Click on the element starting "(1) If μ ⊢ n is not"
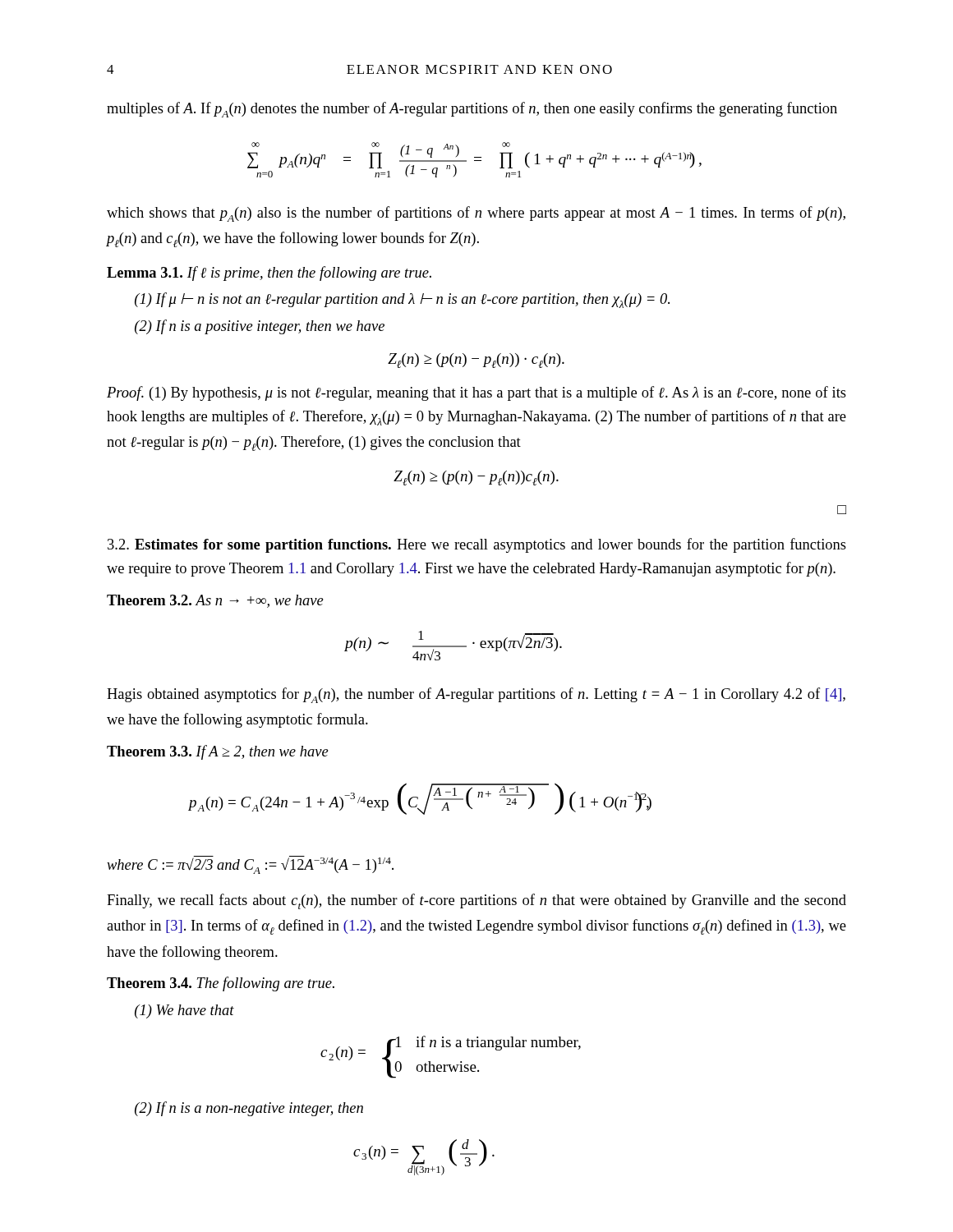The image size is (953, 1232). pos(403,301)
